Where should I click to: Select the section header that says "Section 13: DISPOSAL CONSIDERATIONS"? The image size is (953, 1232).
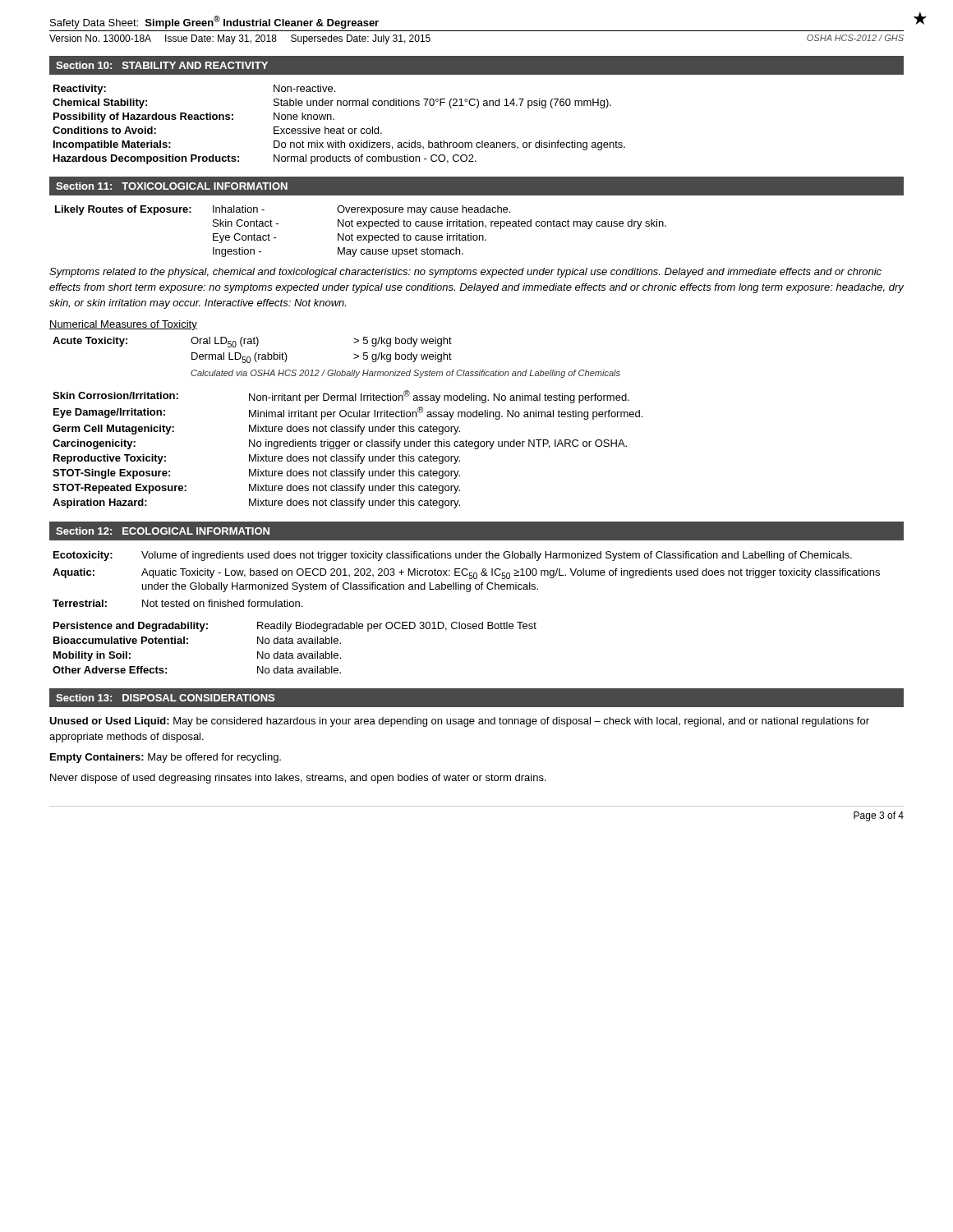(165, 698)
